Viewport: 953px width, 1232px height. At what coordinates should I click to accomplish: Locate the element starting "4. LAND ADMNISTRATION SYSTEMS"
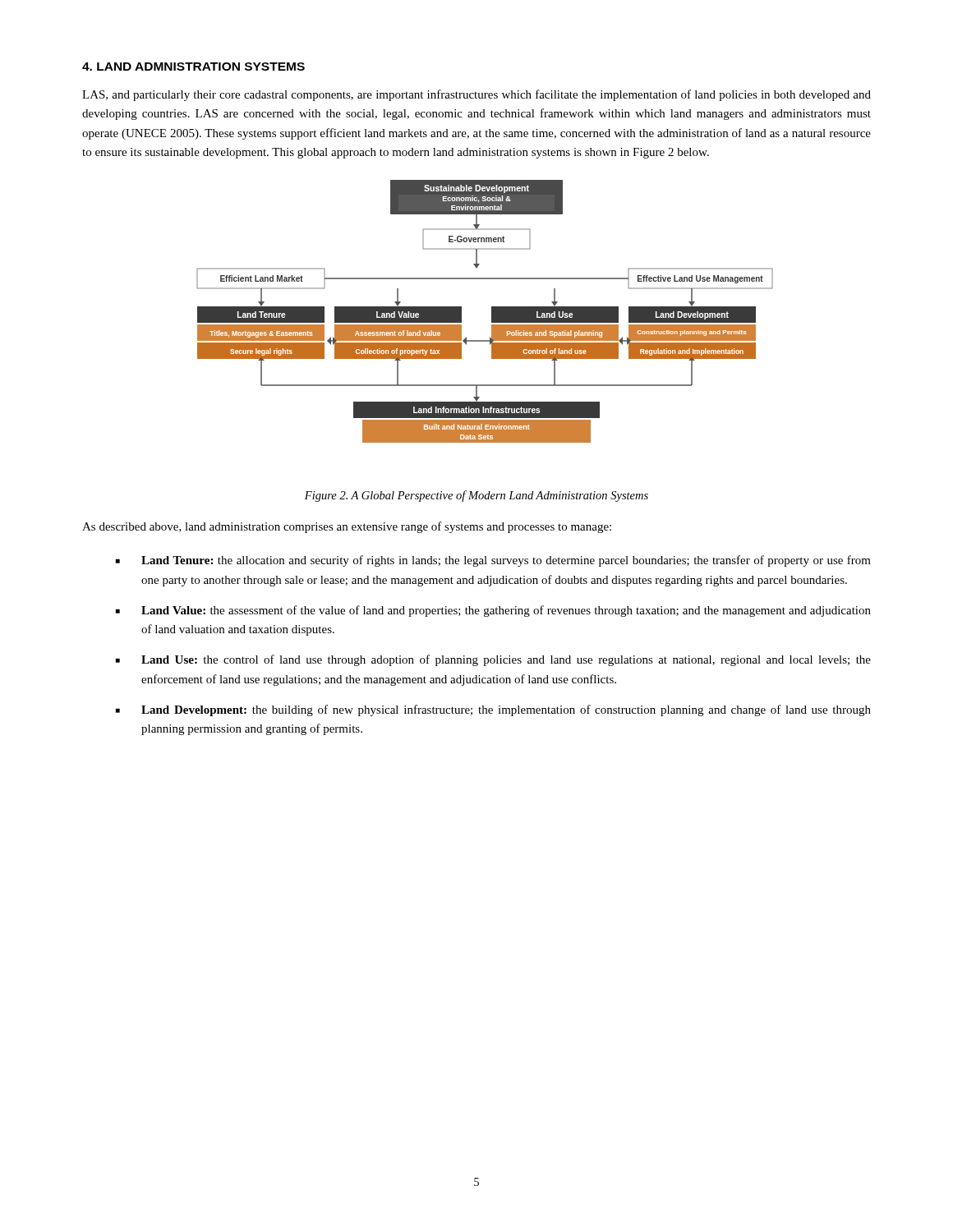click(194, 66)
